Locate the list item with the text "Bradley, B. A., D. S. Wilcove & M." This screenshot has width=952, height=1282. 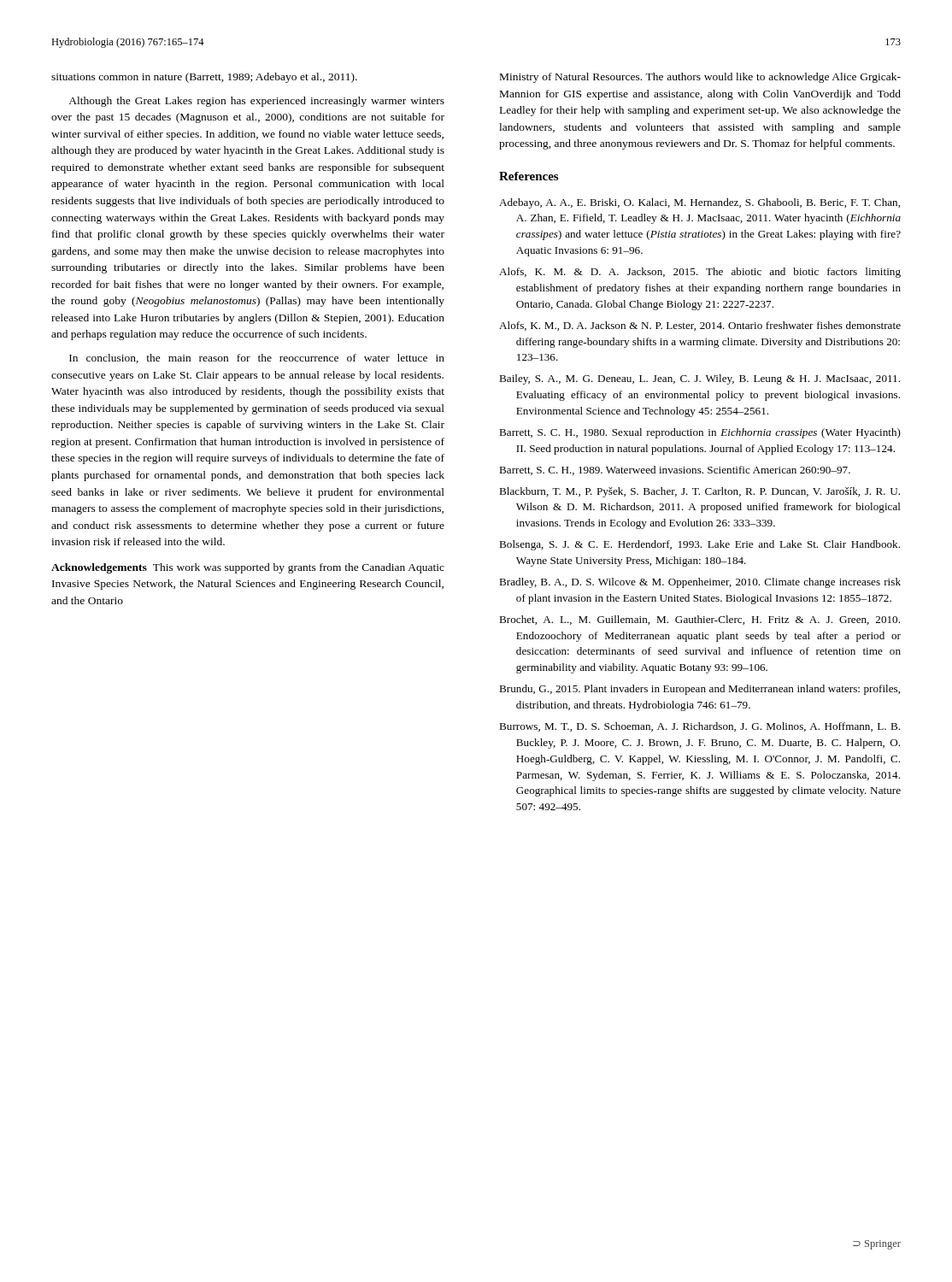tap(700, 590)
